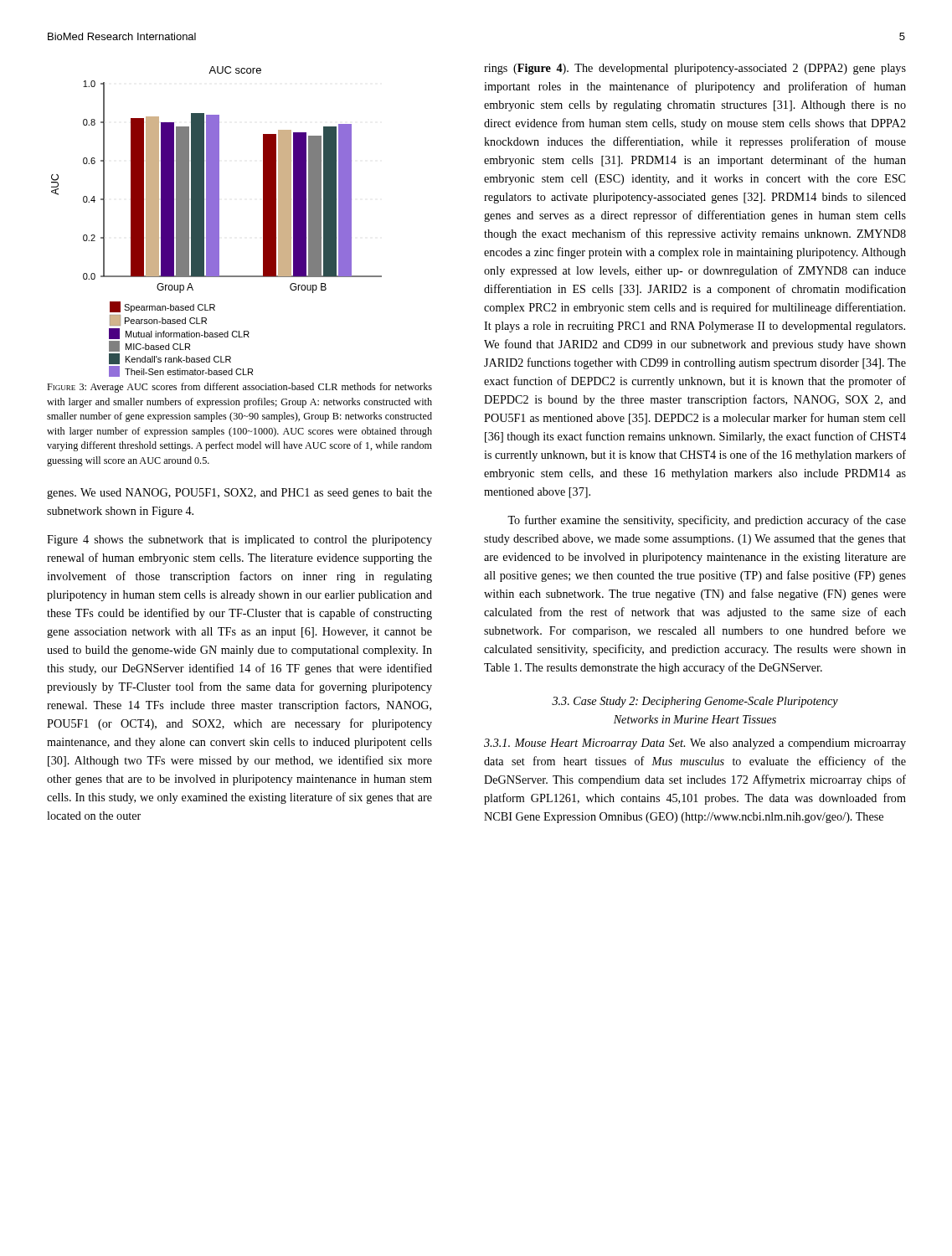
Task: Find the passage starting "Figure 4 shows the"
Action: [239, 678]
